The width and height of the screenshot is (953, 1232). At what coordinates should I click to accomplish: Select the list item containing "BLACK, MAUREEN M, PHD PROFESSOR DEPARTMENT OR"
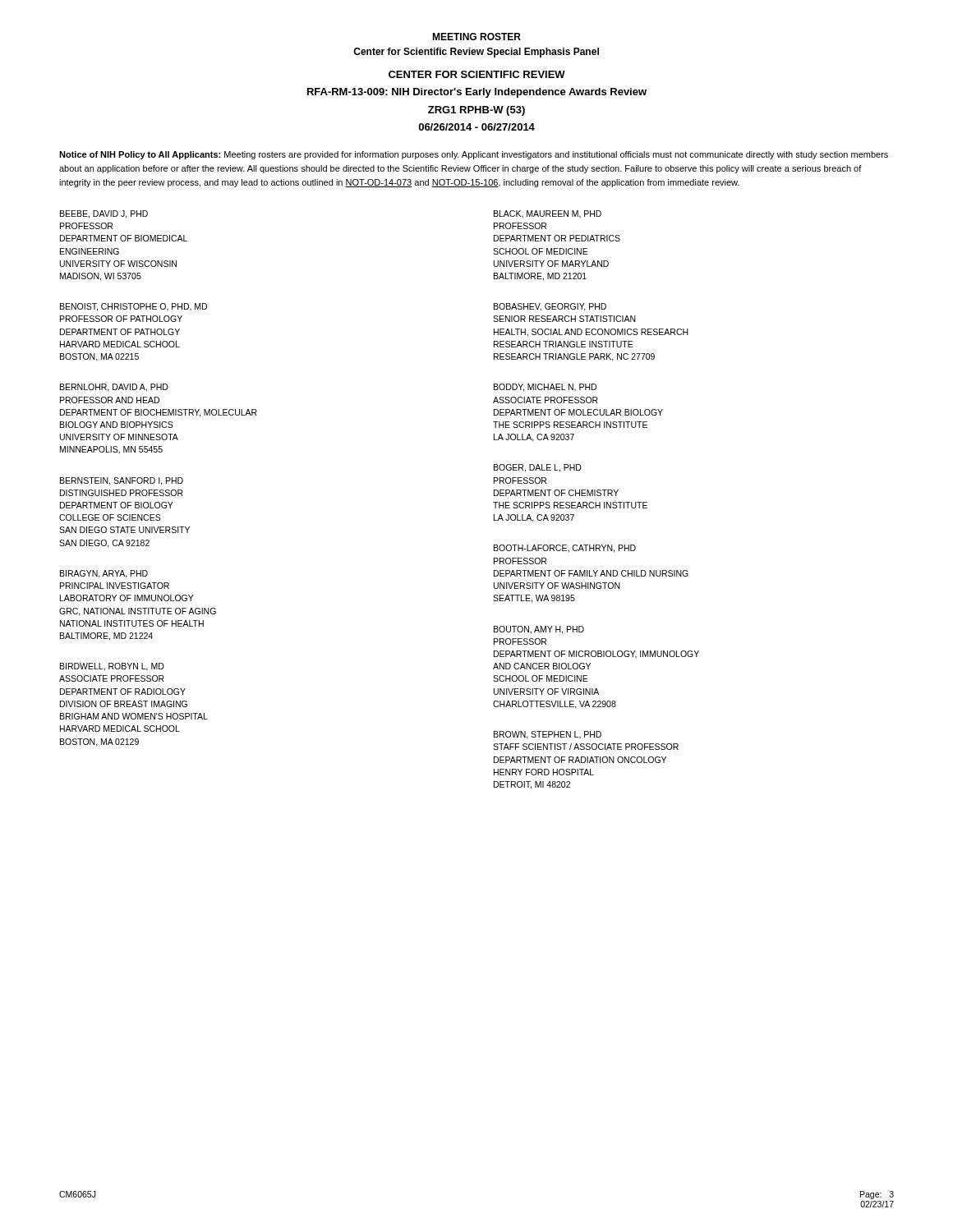pyautogui.click(x=548, y=214)
